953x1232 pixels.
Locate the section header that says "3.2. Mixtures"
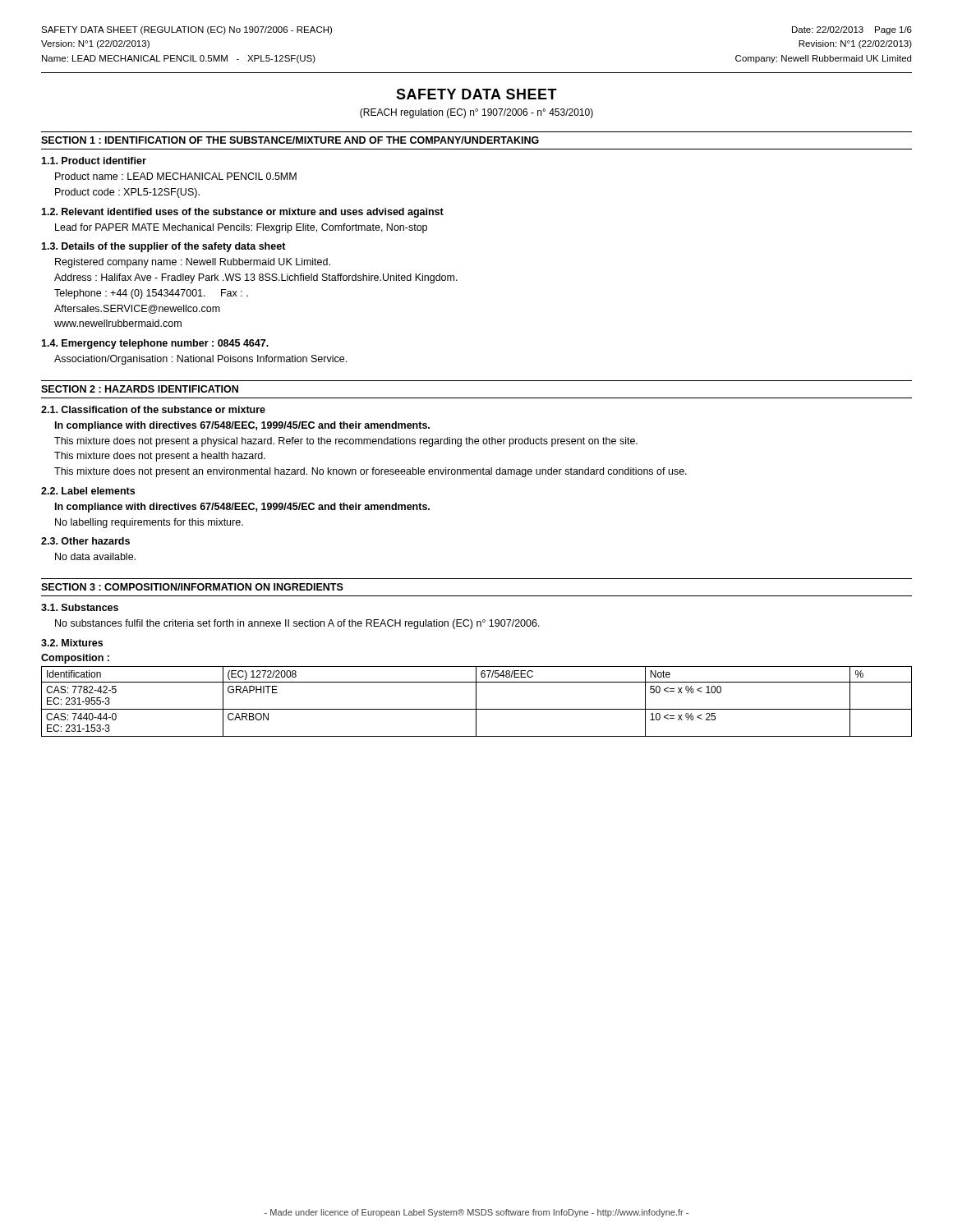click(72, 643)
